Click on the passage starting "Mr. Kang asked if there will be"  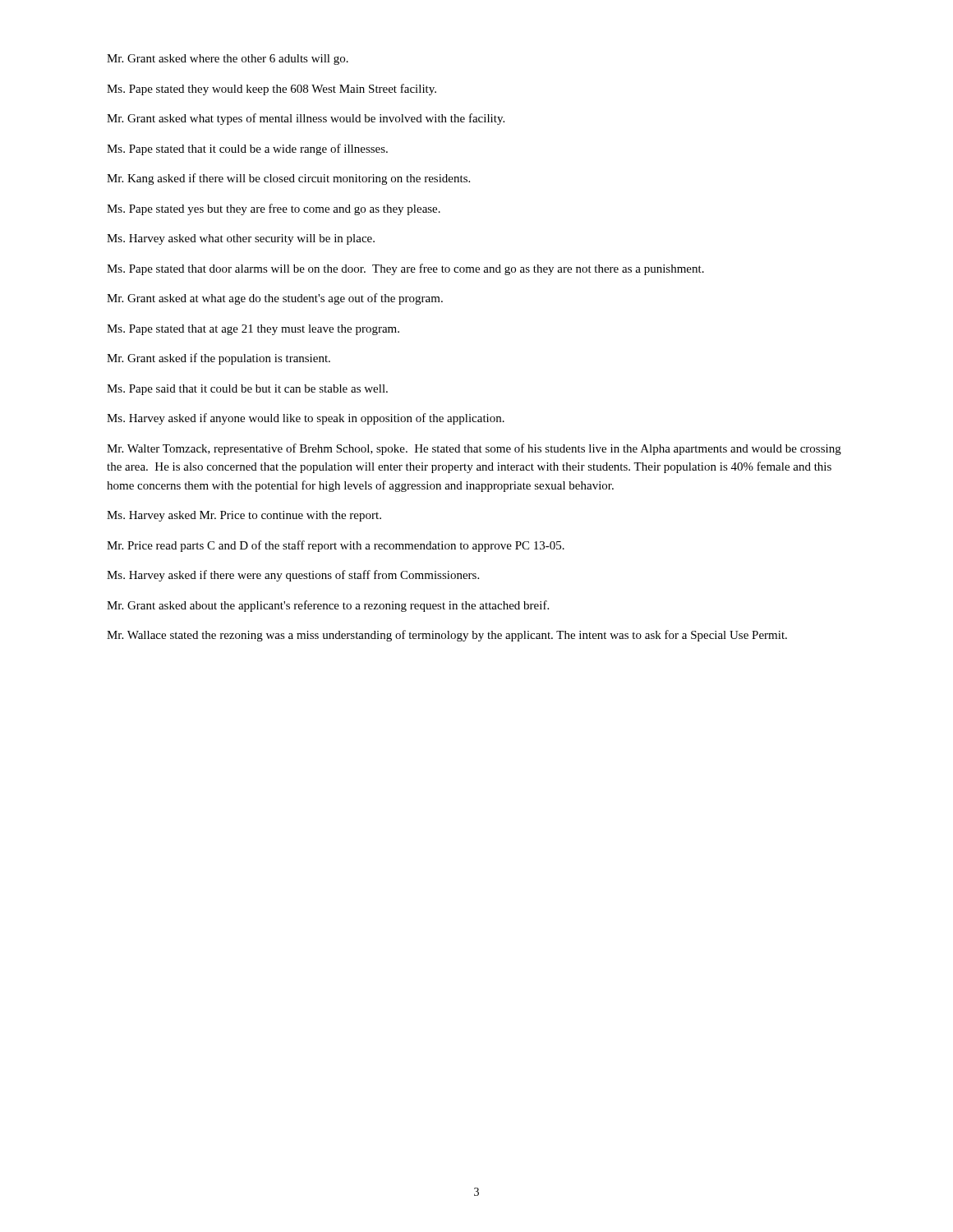point(289,178)
